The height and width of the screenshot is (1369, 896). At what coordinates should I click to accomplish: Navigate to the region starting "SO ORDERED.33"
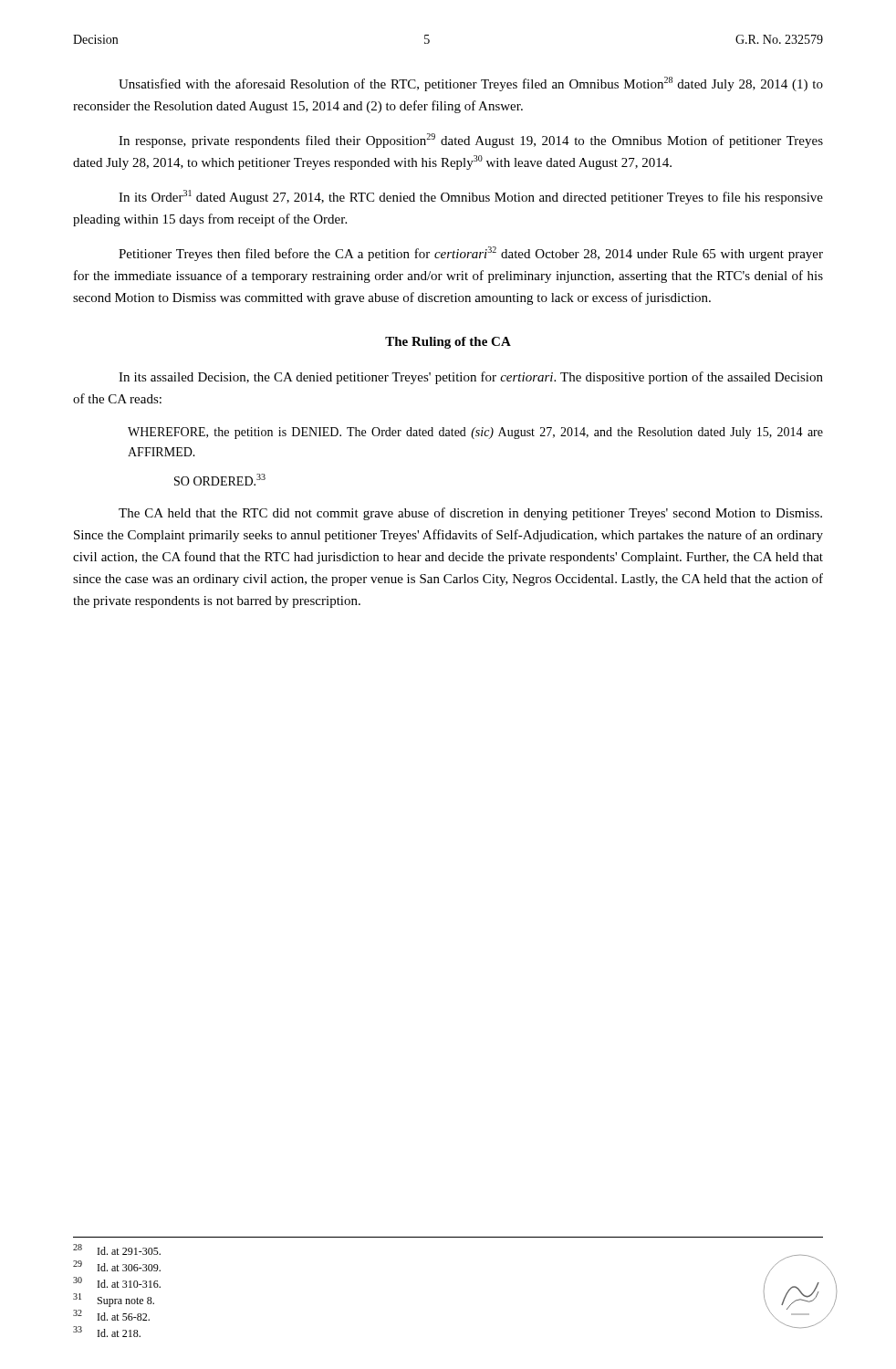[219, 481]
